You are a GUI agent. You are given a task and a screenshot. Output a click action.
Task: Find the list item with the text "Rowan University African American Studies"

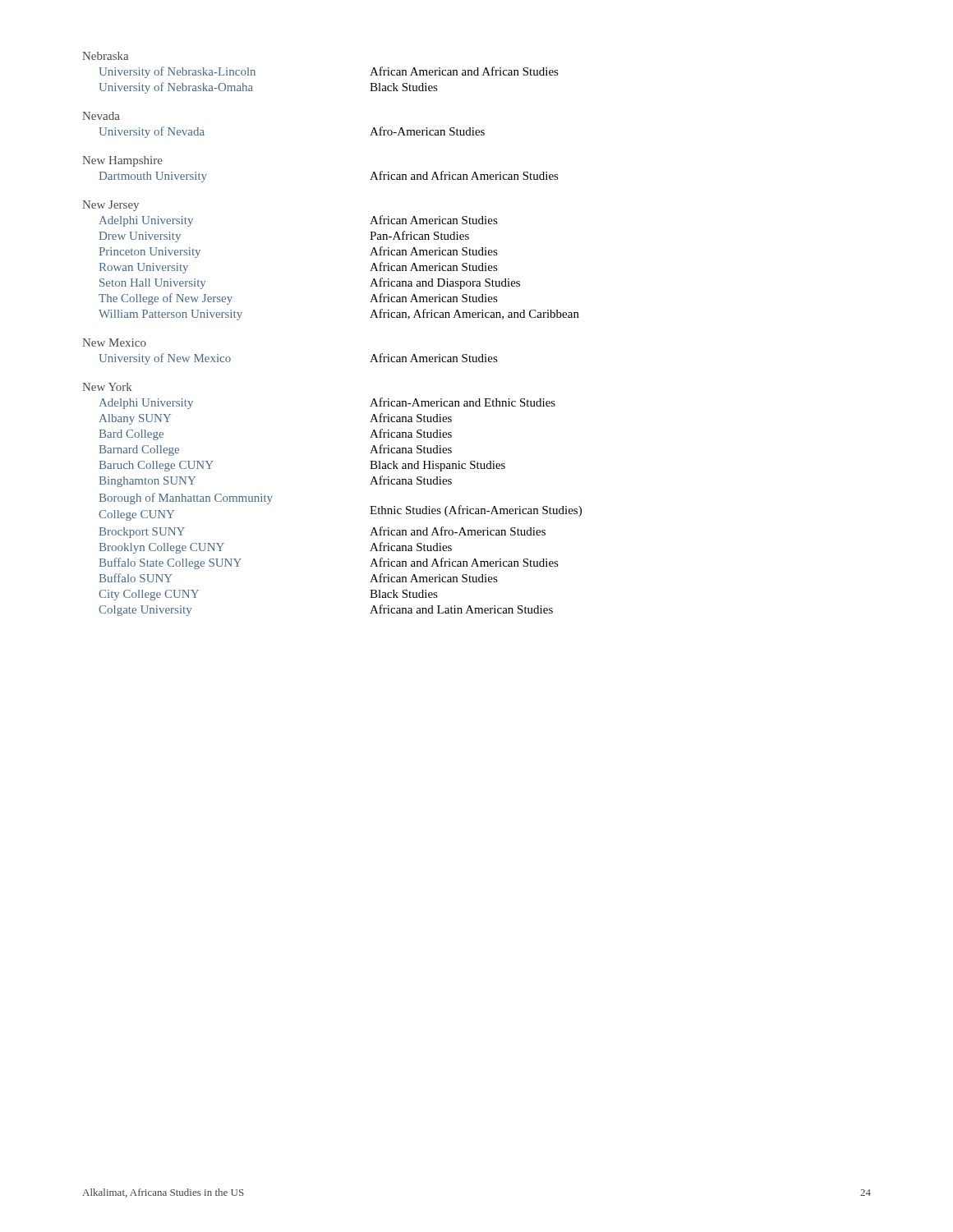click(x=144, y=267)
